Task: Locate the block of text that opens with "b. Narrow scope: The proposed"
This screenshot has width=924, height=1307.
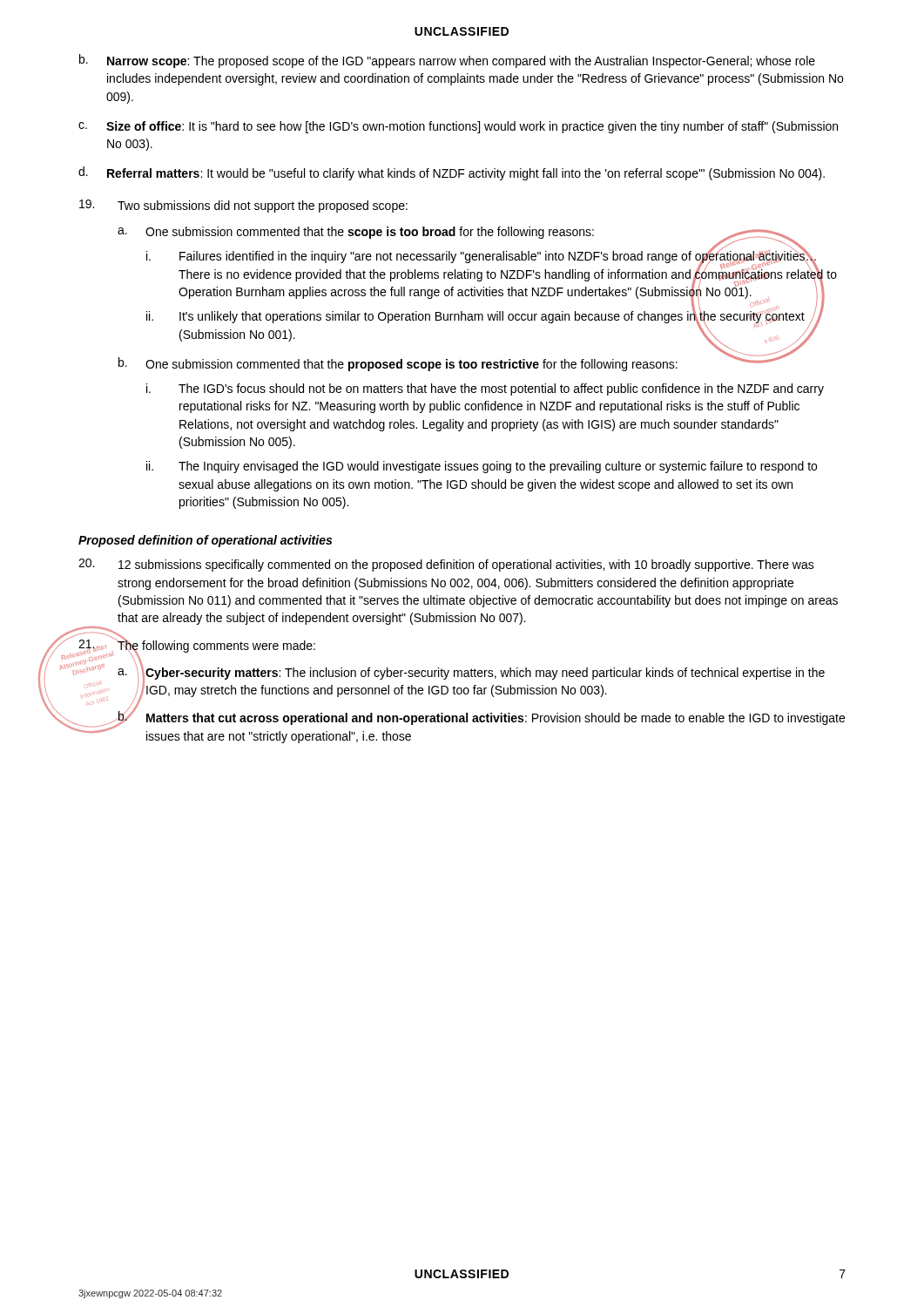Action: click(x=462, y=79)
